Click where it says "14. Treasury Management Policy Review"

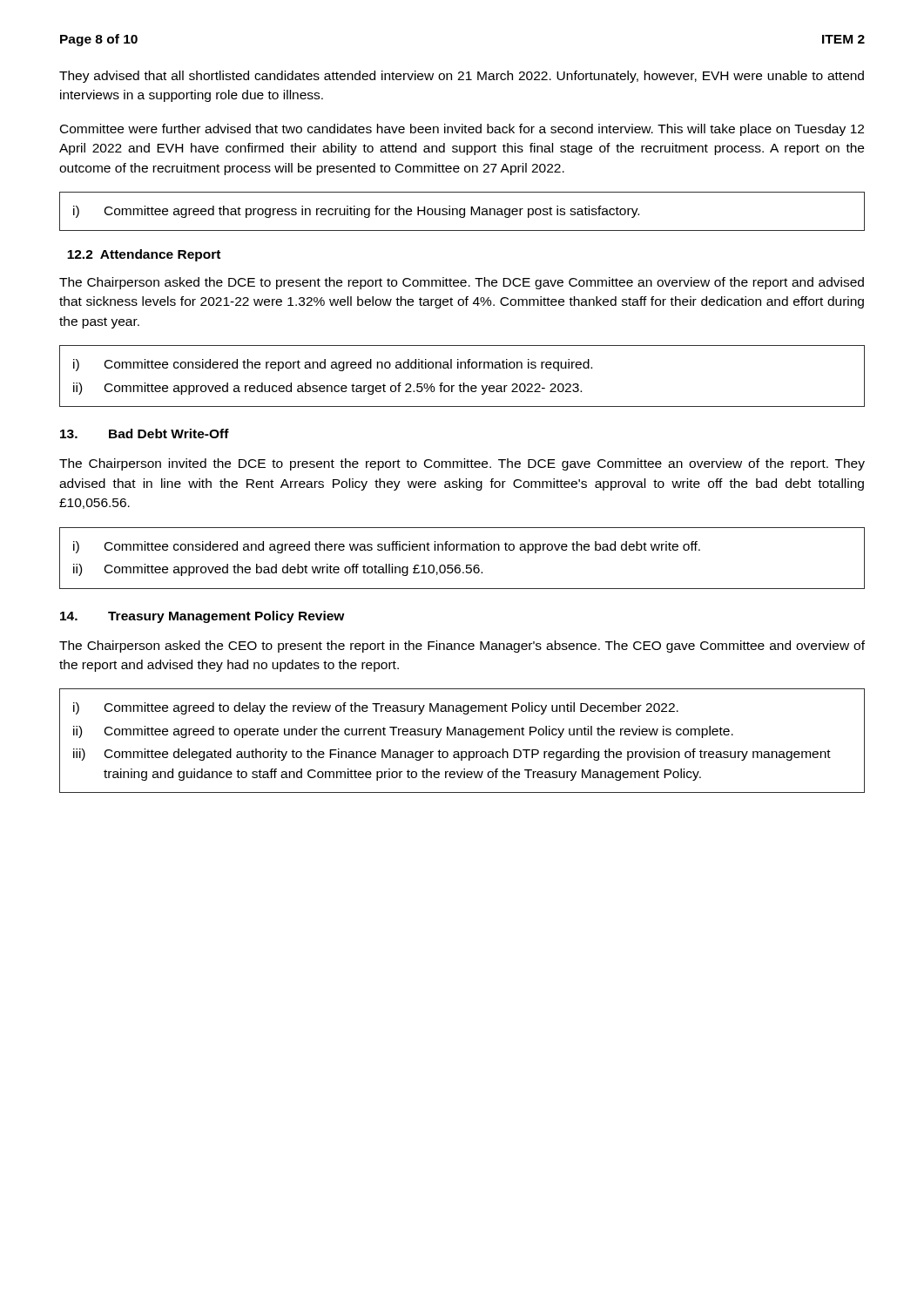tap(202, 616)
